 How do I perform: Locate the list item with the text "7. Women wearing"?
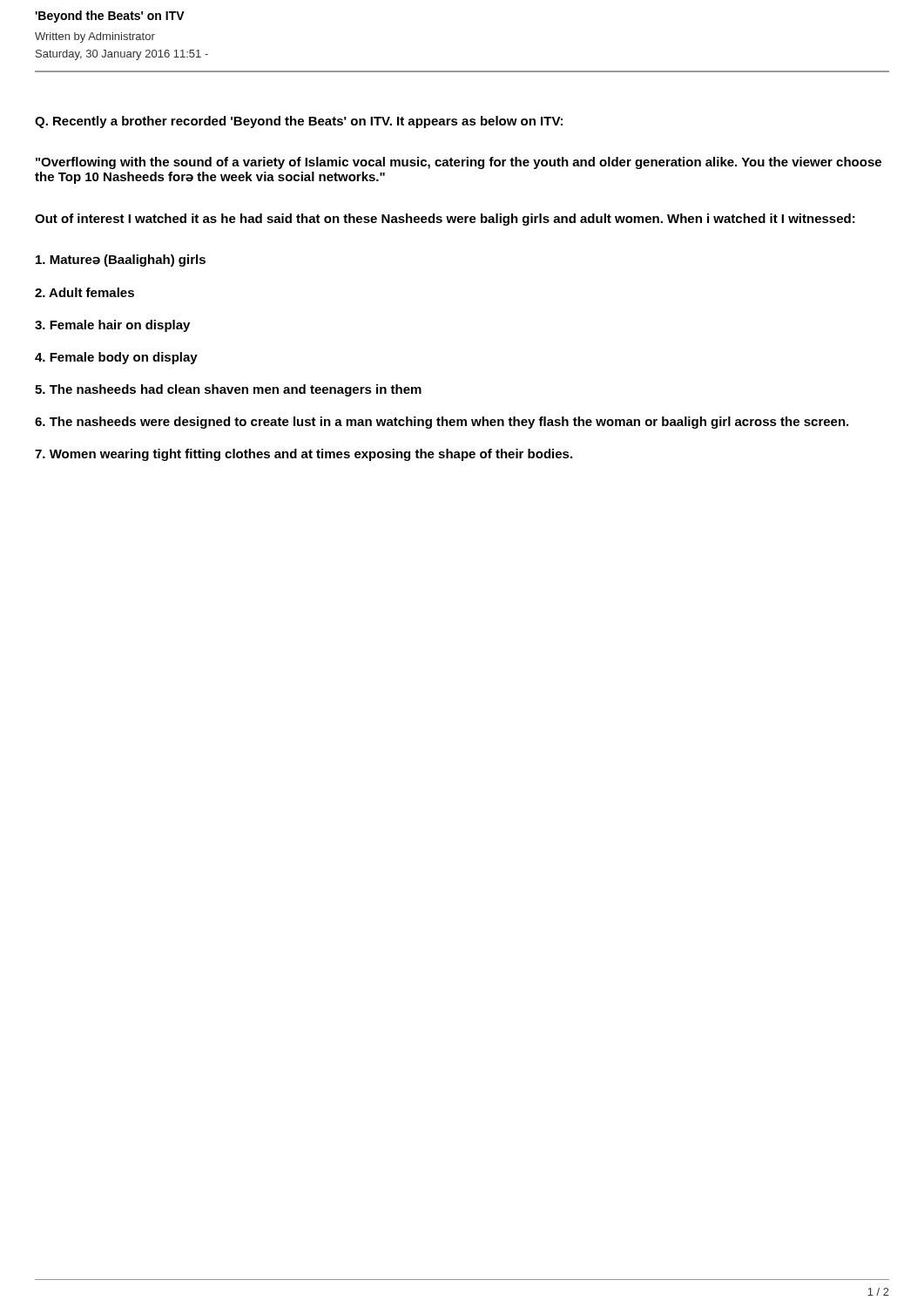(304, 454)
